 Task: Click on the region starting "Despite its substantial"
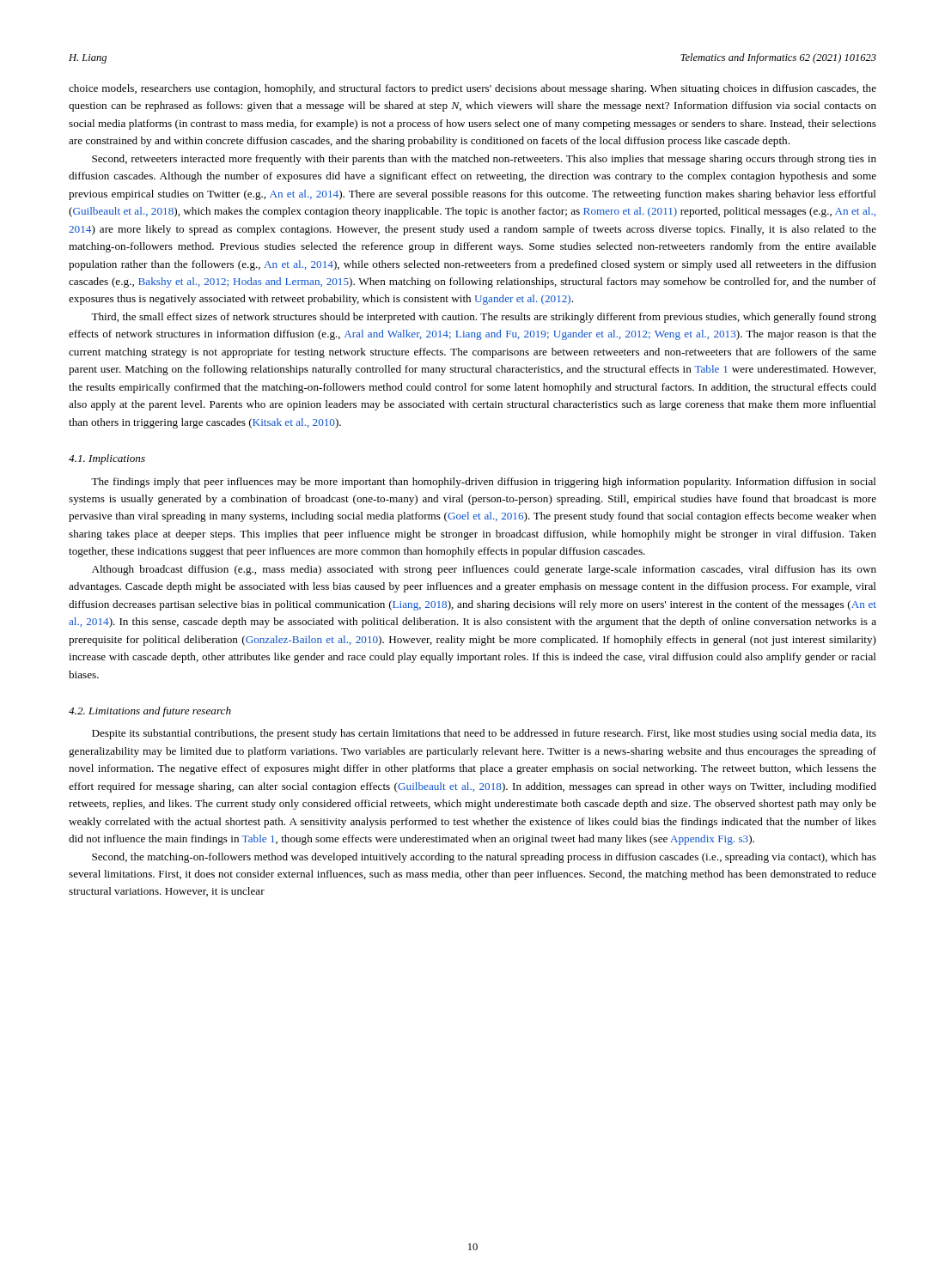[472, 787]
